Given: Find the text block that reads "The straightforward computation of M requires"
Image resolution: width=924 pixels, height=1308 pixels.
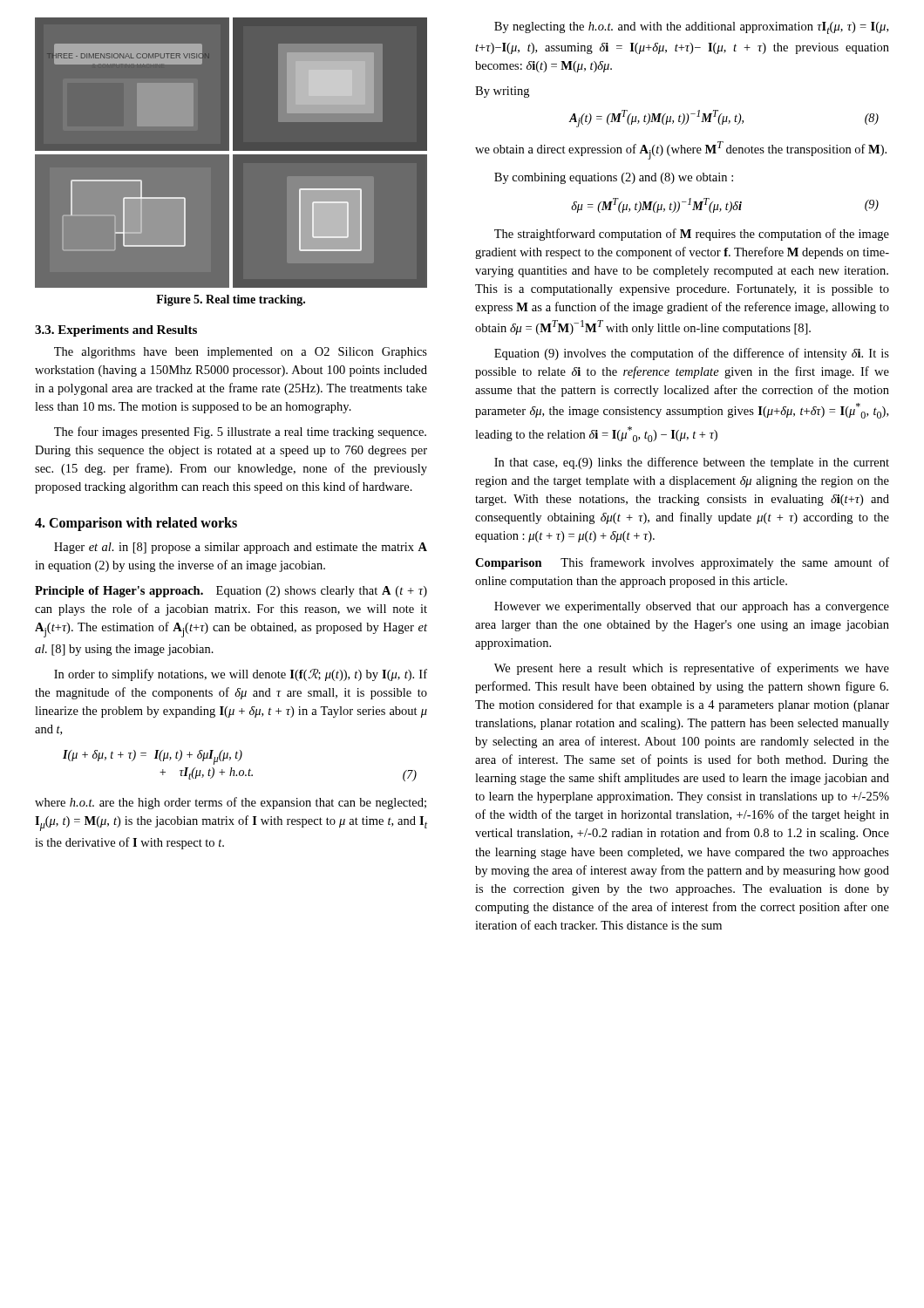Looking at the screenshot, I should [682, 385].
